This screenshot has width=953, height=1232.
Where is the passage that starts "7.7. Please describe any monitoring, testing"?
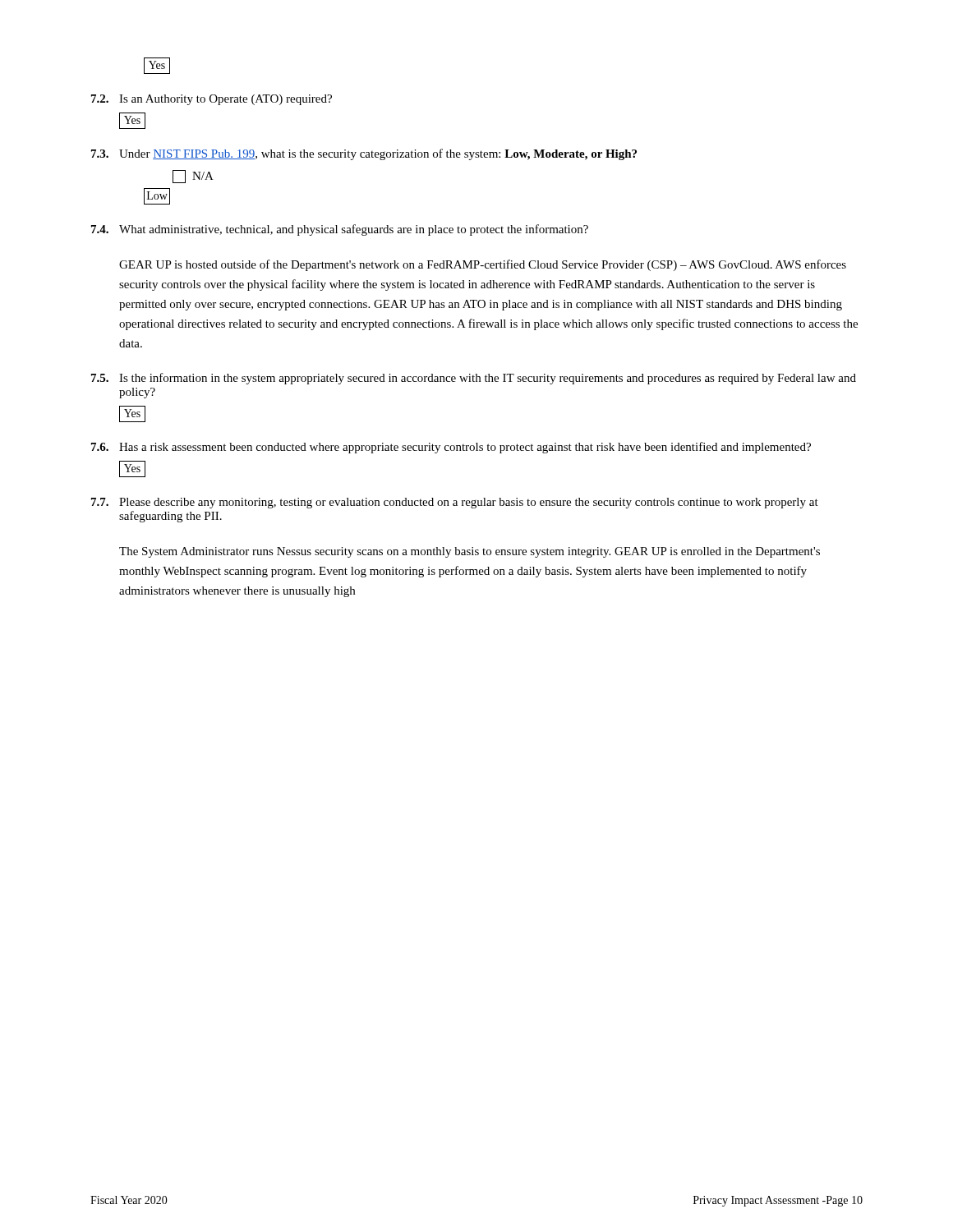coord(476,509)
